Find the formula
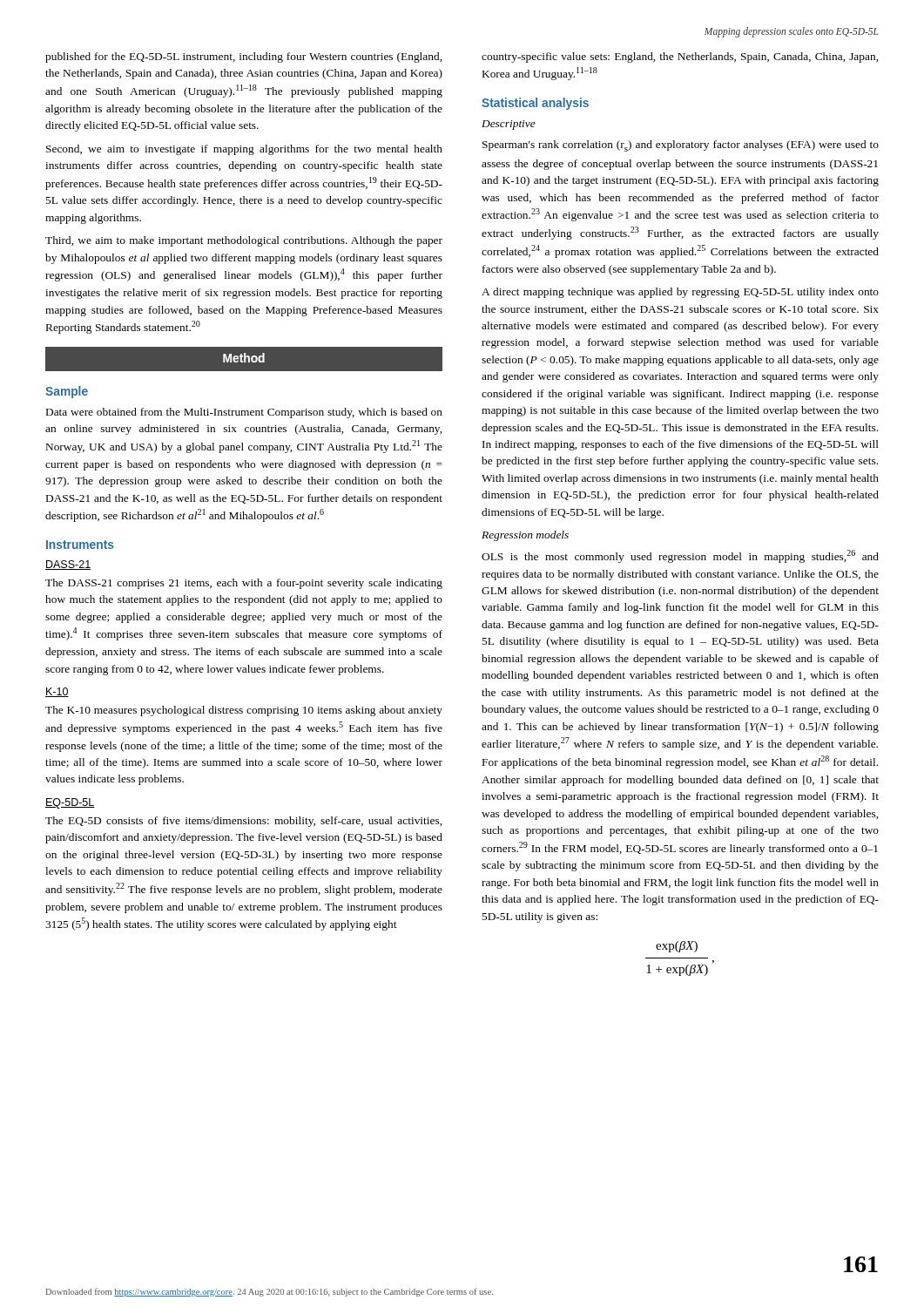924x1307 pixels. click(680, 957)
